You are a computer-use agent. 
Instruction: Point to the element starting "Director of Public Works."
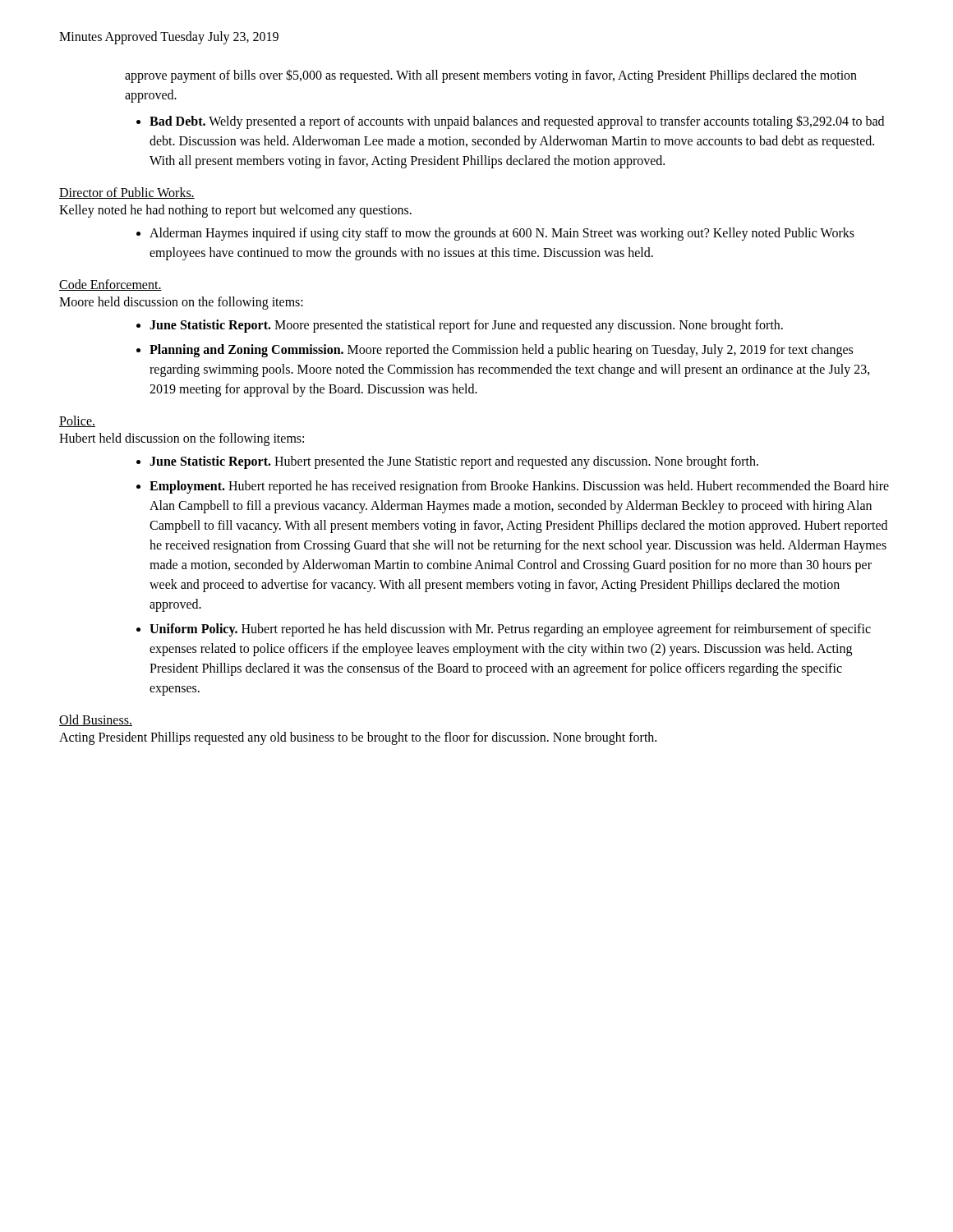point(127,193)
